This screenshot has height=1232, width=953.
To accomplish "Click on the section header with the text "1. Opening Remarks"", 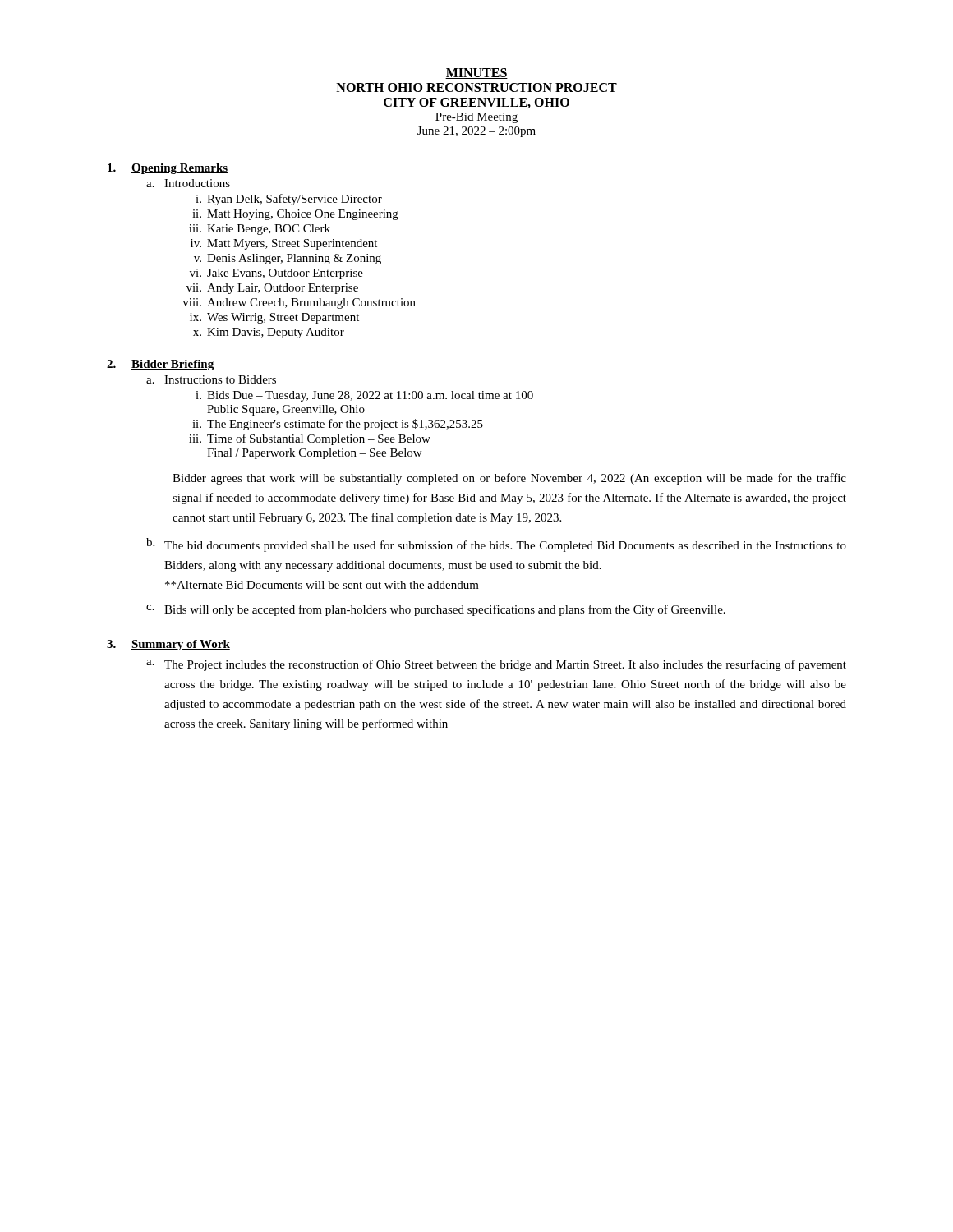I will 167,168.
